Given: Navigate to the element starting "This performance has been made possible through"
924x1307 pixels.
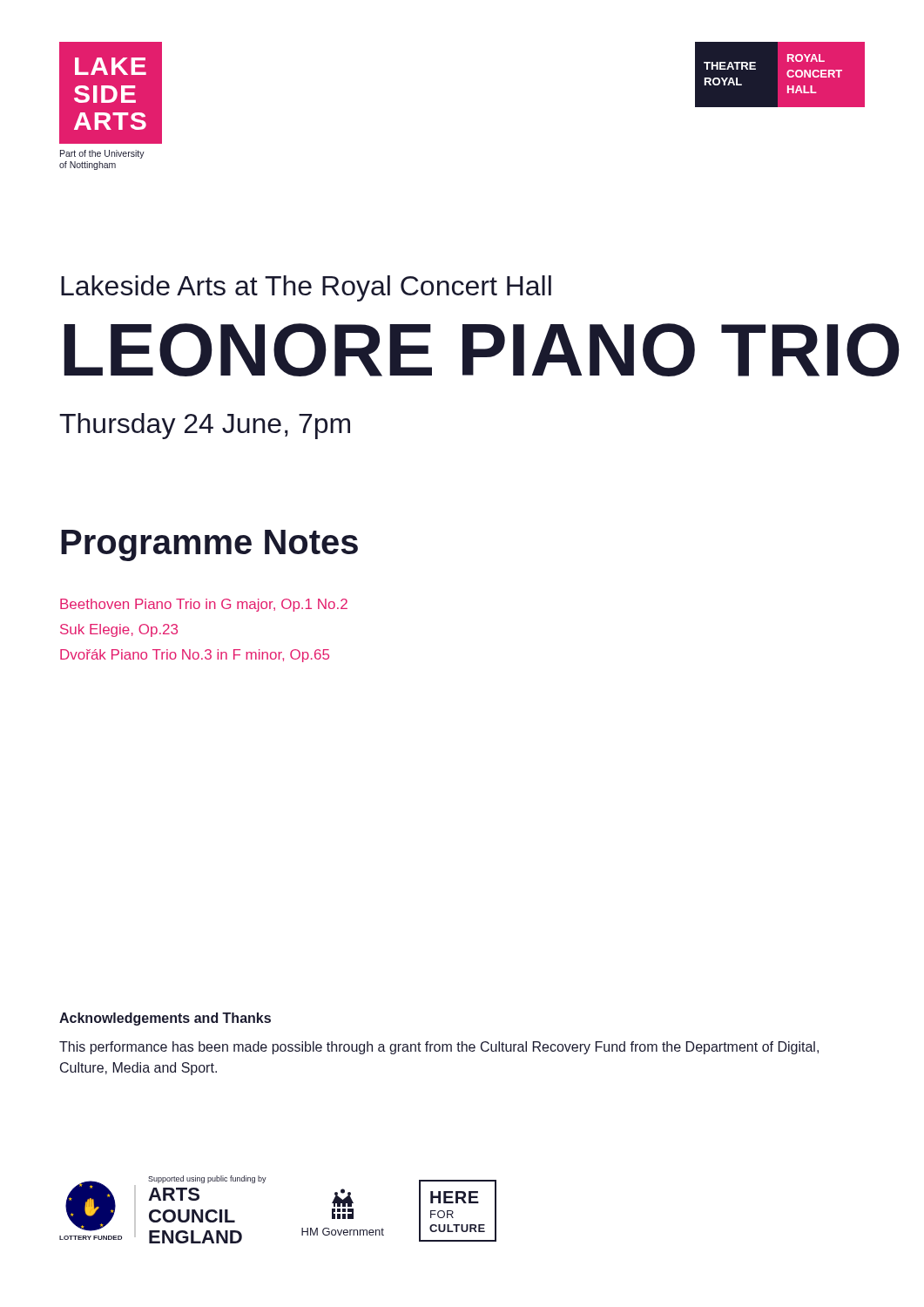Looking at the screenshot, I should tap(440, 1057).
